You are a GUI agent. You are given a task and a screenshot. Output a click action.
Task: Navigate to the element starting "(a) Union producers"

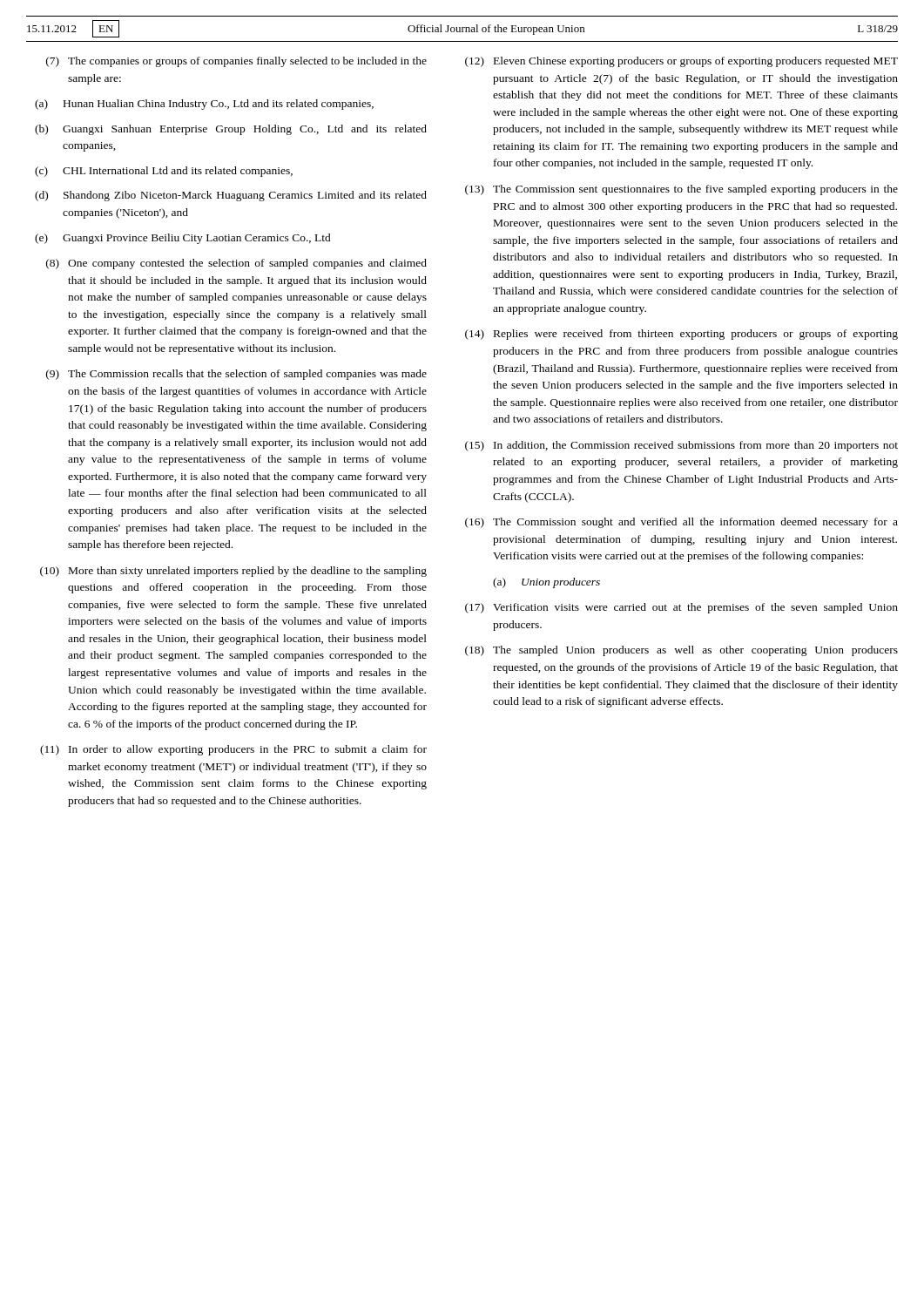point(546,583)
